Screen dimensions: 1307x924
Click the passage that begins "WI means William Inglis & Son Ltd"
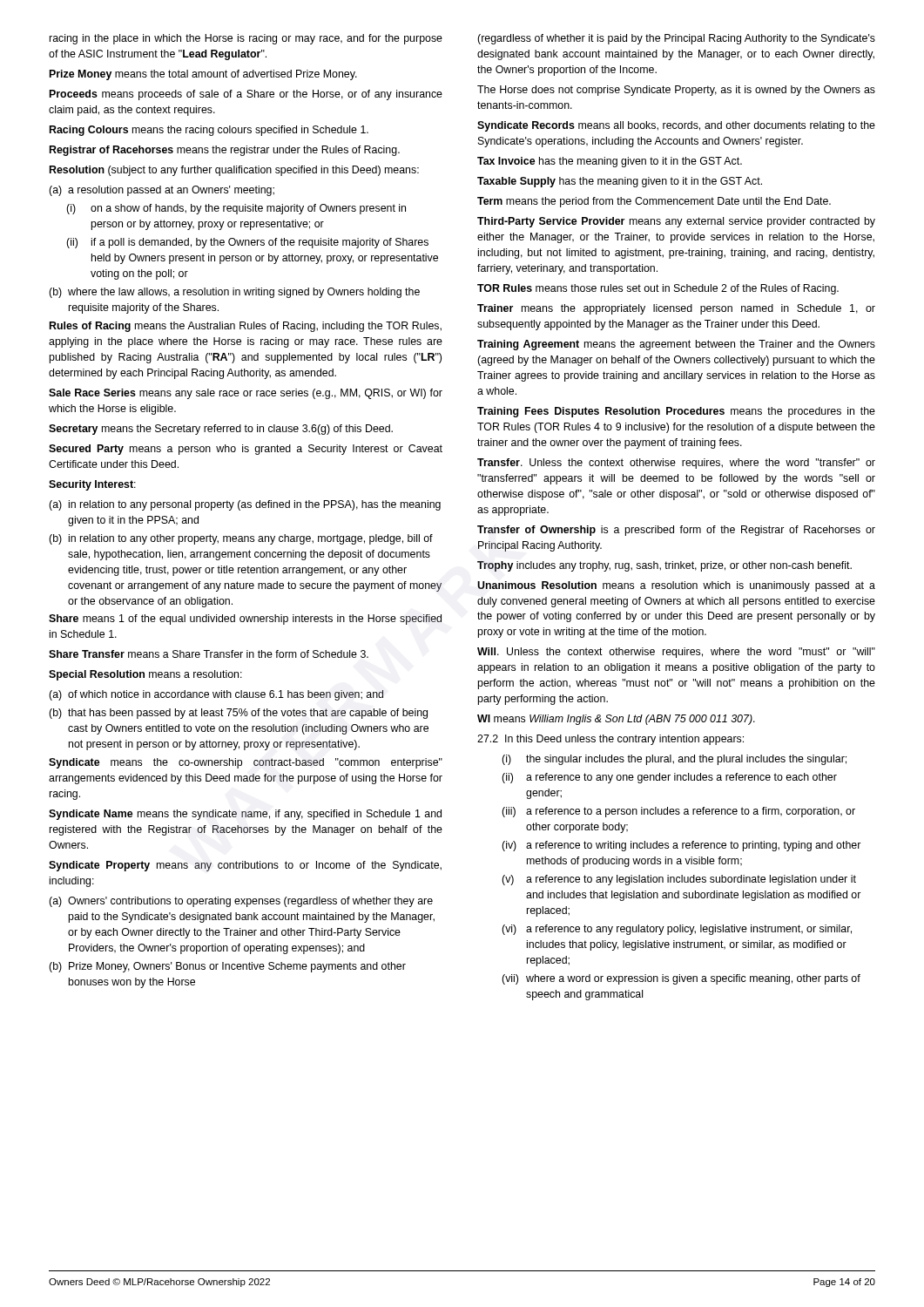pyautogui.click(x=676, y=720)
